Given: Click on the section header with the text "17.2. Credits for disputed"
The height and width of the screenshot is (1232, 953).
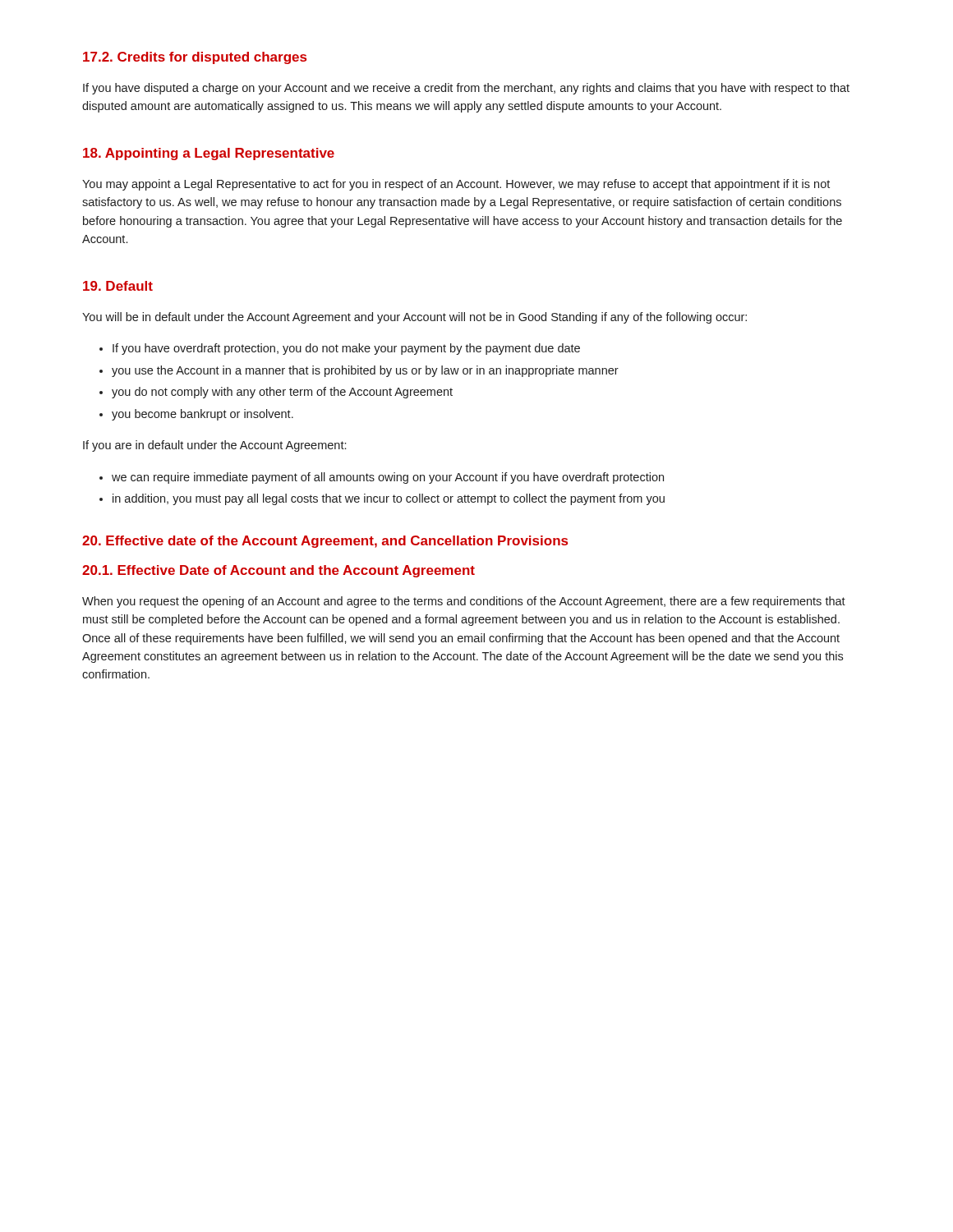Looking at the screenshot, I should tap(195, 57).
